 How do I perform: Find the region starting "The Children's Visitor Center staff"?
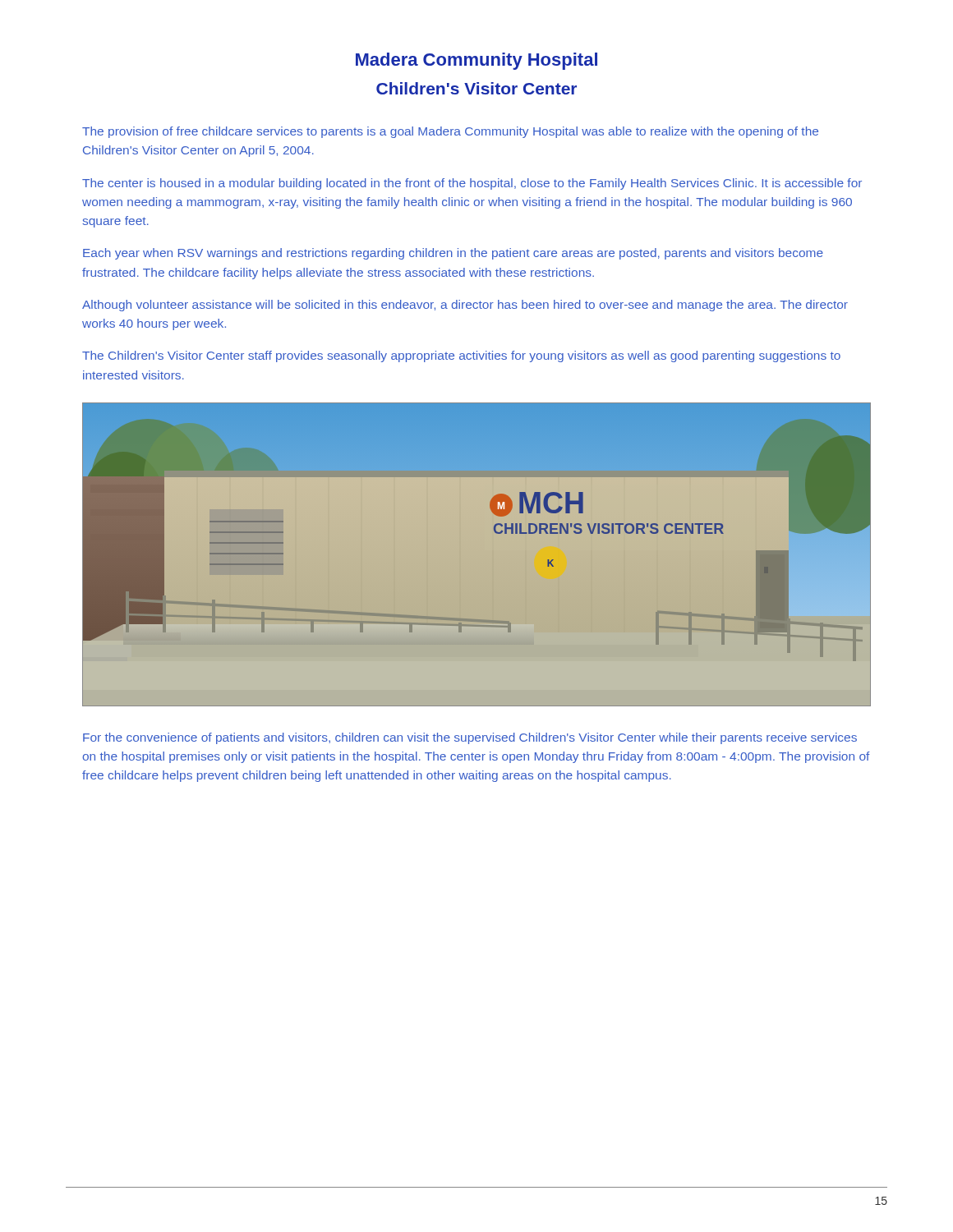[461, 365]
